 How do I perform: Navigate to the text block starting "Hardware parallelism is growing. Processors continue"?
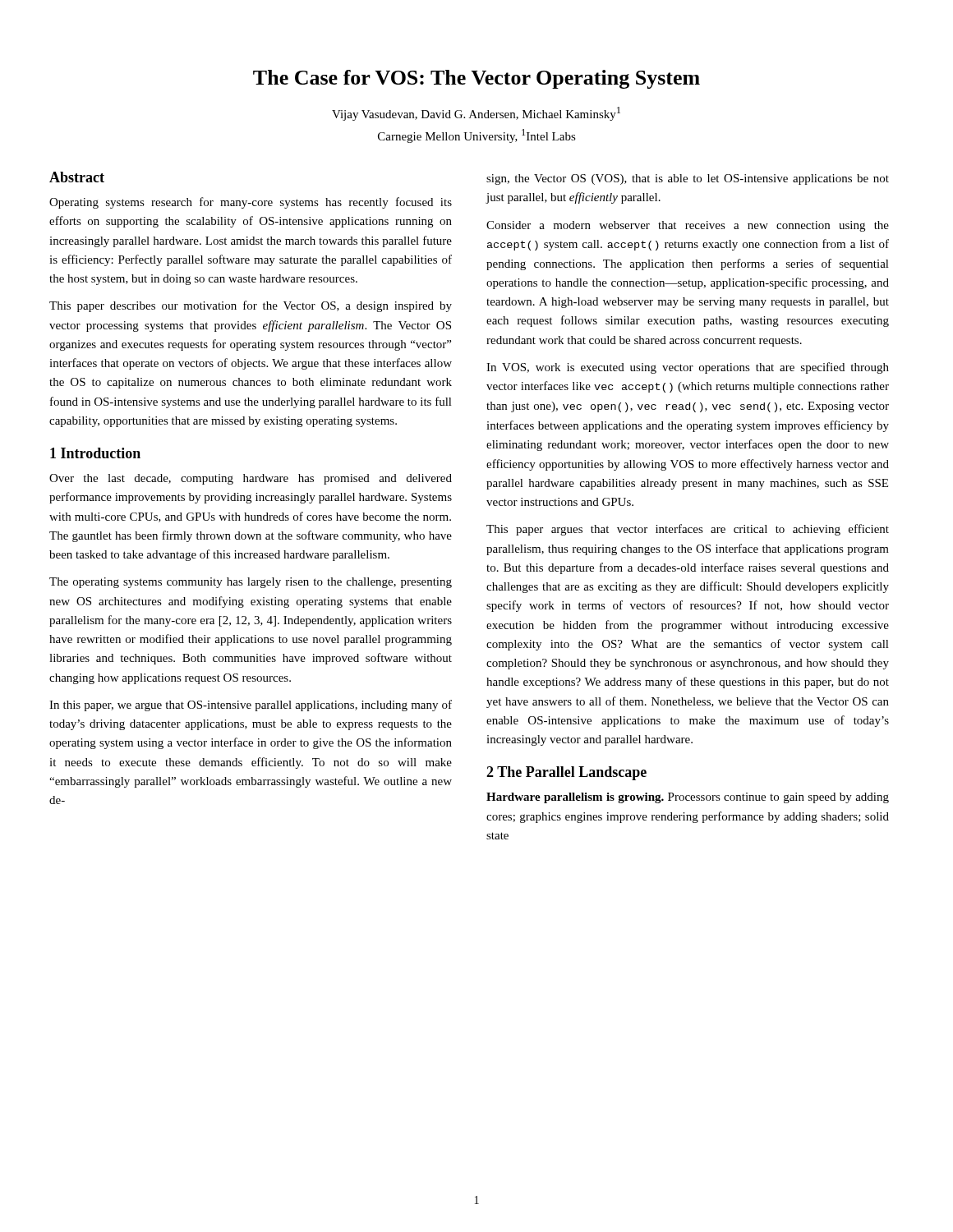point(688,817)
